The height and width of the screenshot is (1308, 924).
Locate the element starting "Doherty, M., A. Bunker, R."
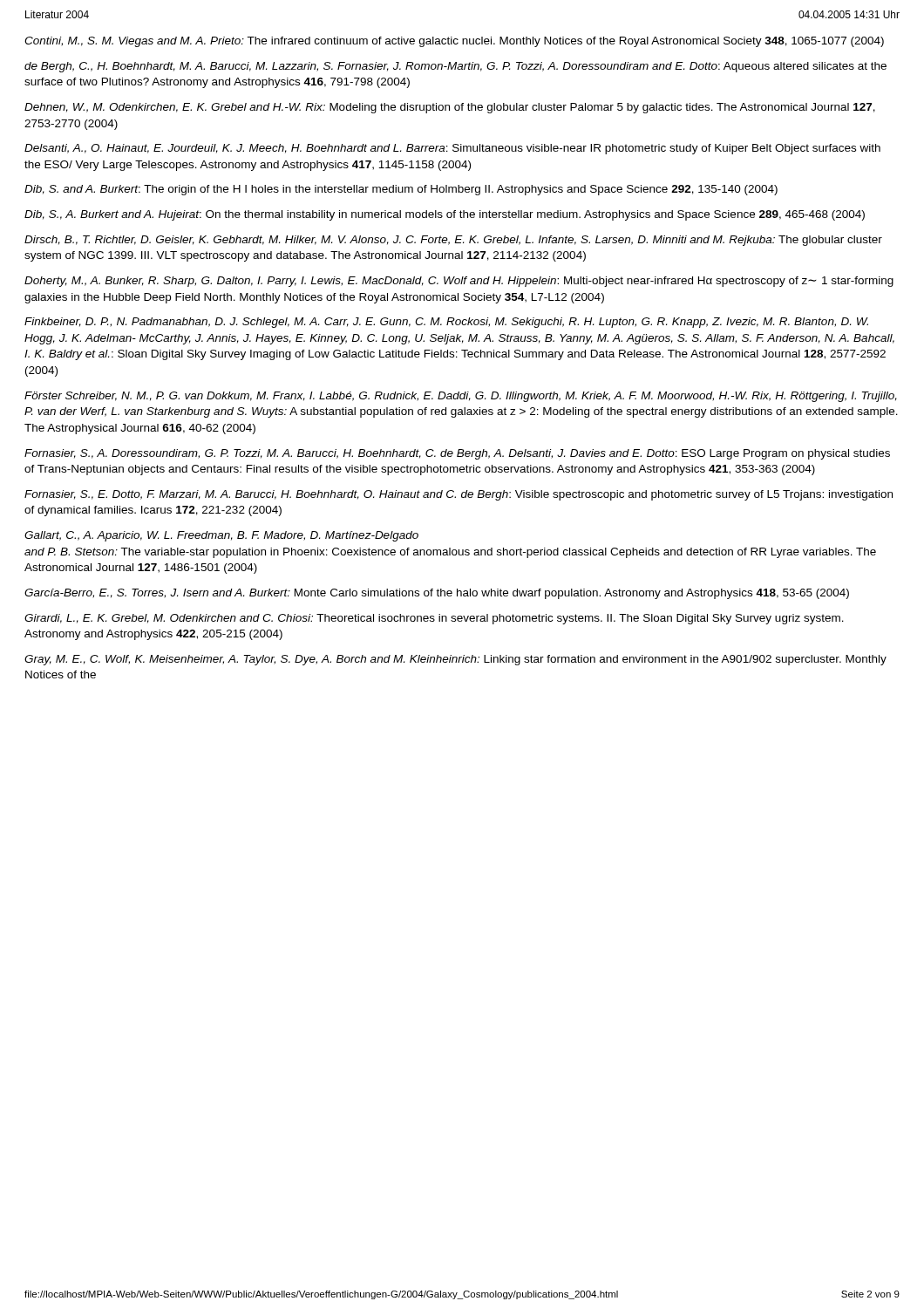tap(459, 288)
